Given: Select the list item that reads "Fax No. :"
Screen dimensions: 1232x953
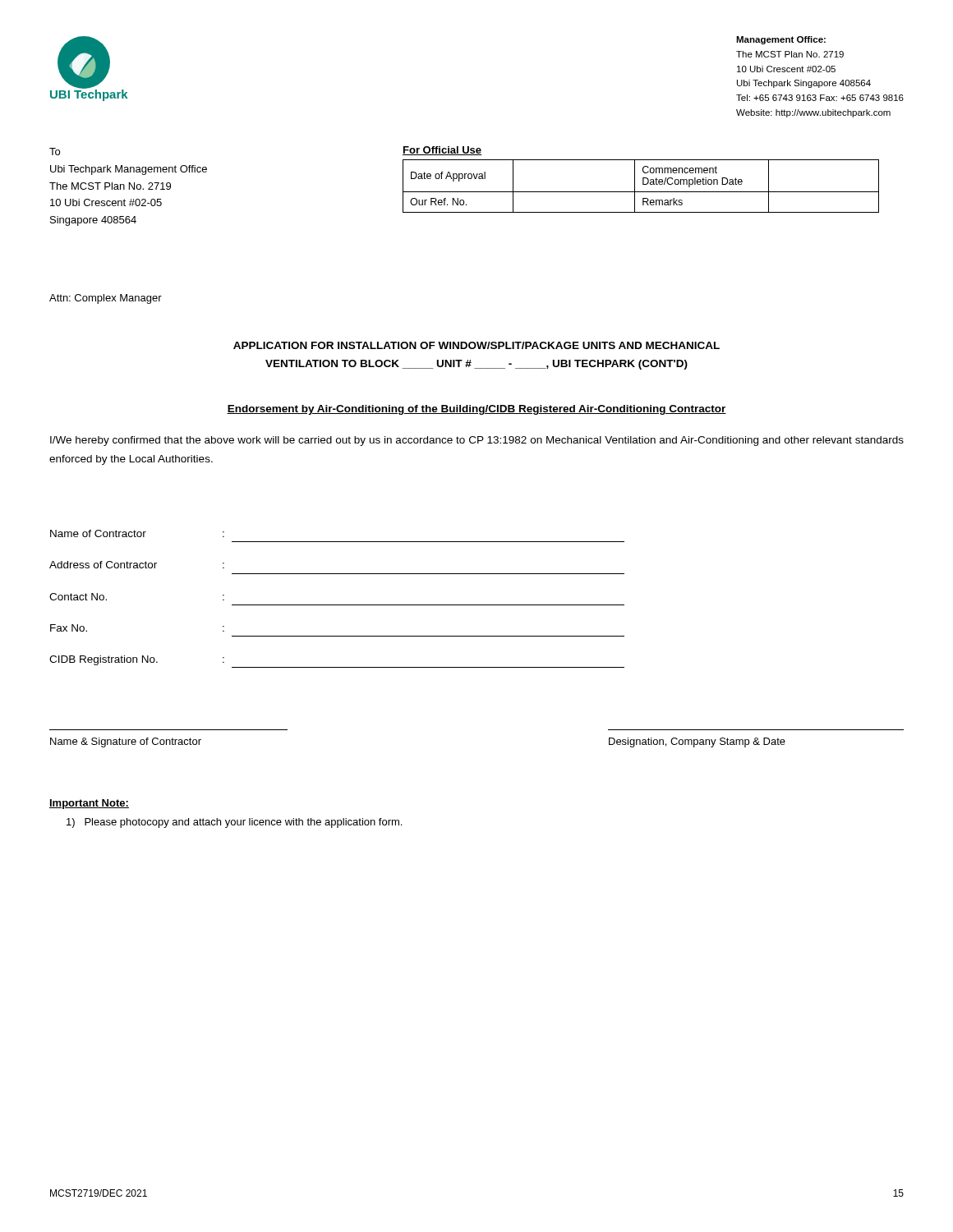Looking at the screenshot, I should click(337, 628).
